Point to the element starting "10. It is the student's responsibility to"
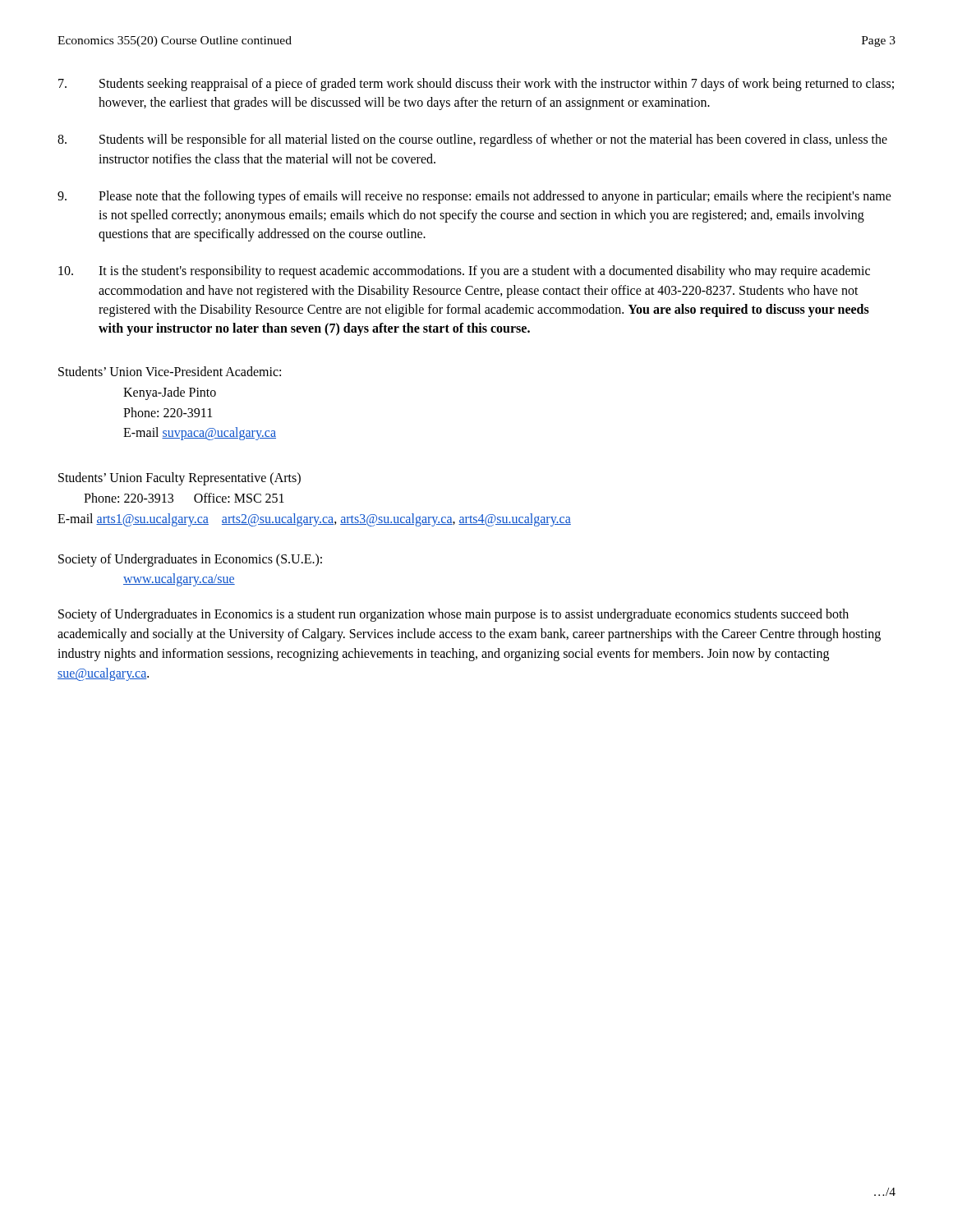 point(476,299)
